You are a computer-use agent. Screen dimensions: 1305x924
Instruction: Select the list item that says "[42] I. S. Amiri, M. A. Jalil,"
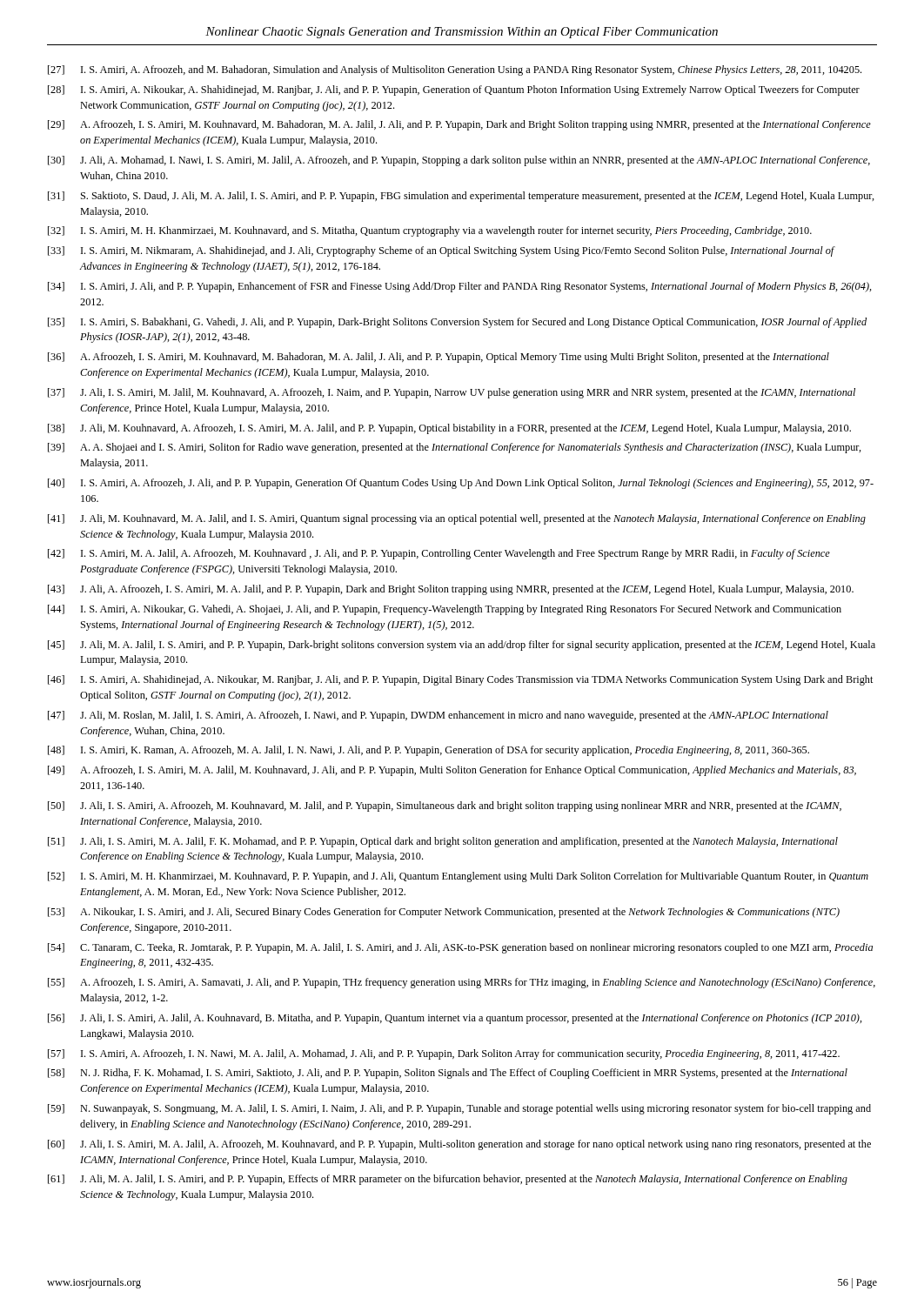462,562
